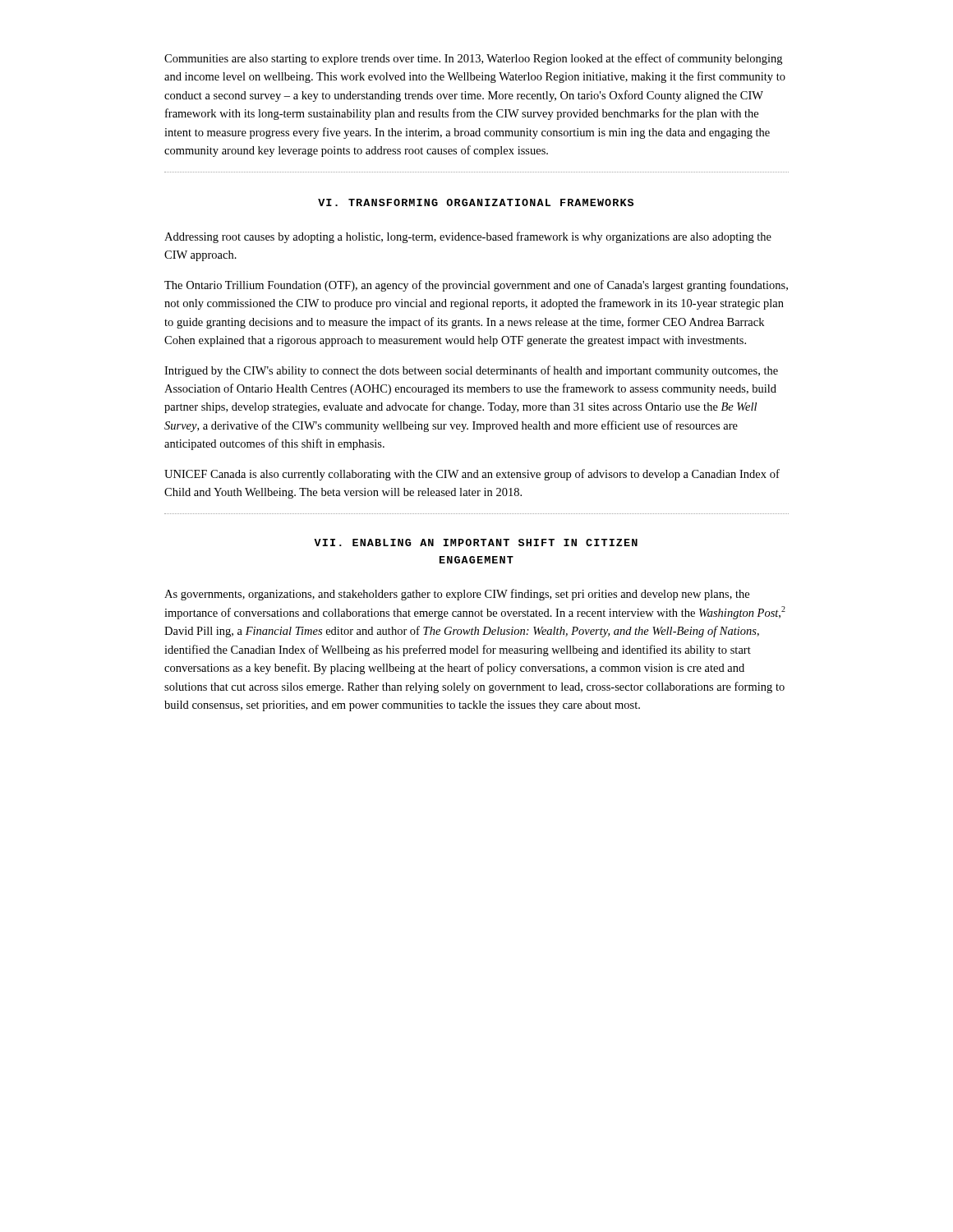The height and width of the screenshot is (1232, 953).
Task: Click the passage that begins "UNICEF Canada is"
Action: pos(472,483)
